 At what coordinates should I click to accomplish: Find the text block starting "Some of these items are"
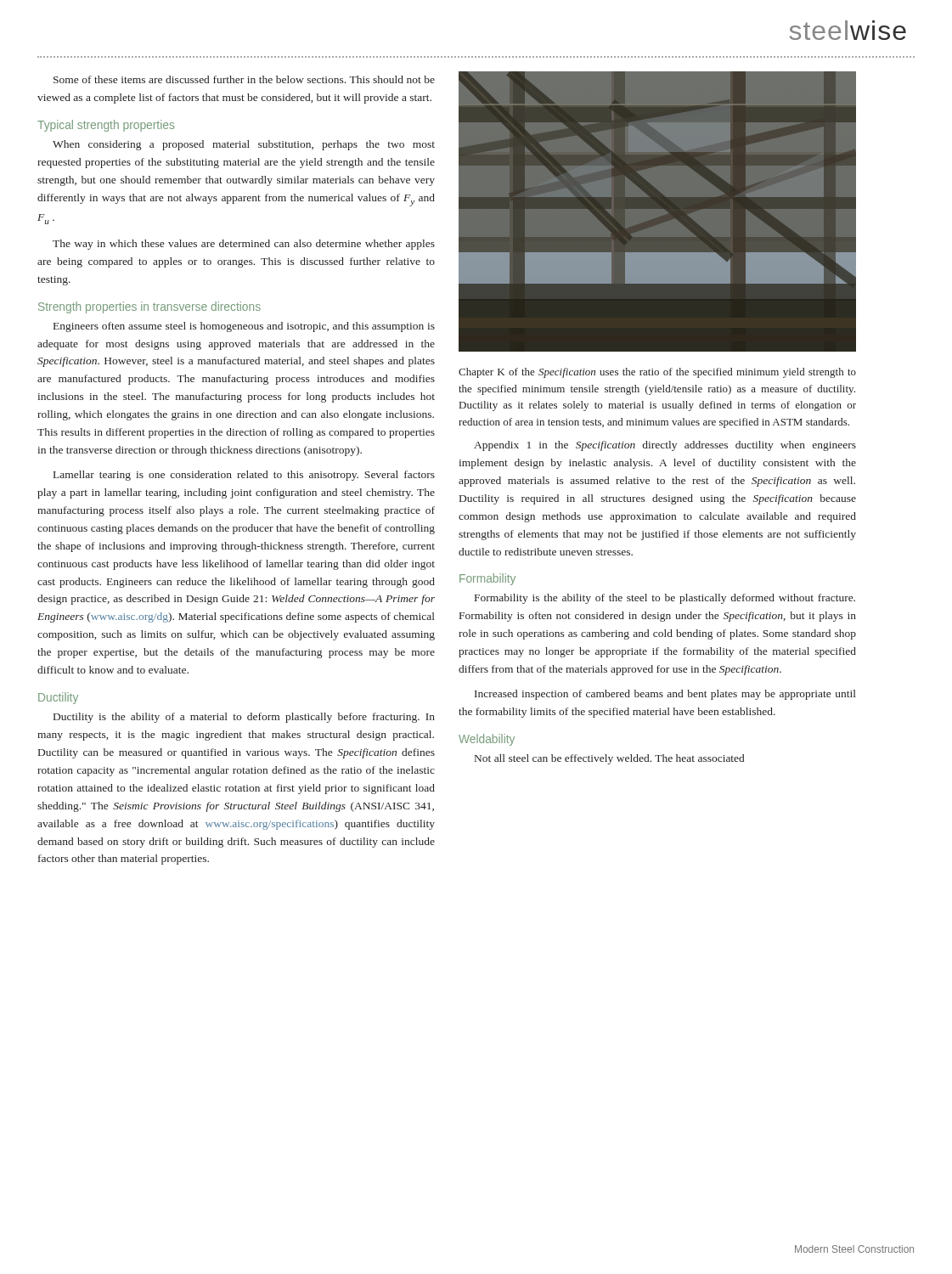tap(236, 88)
